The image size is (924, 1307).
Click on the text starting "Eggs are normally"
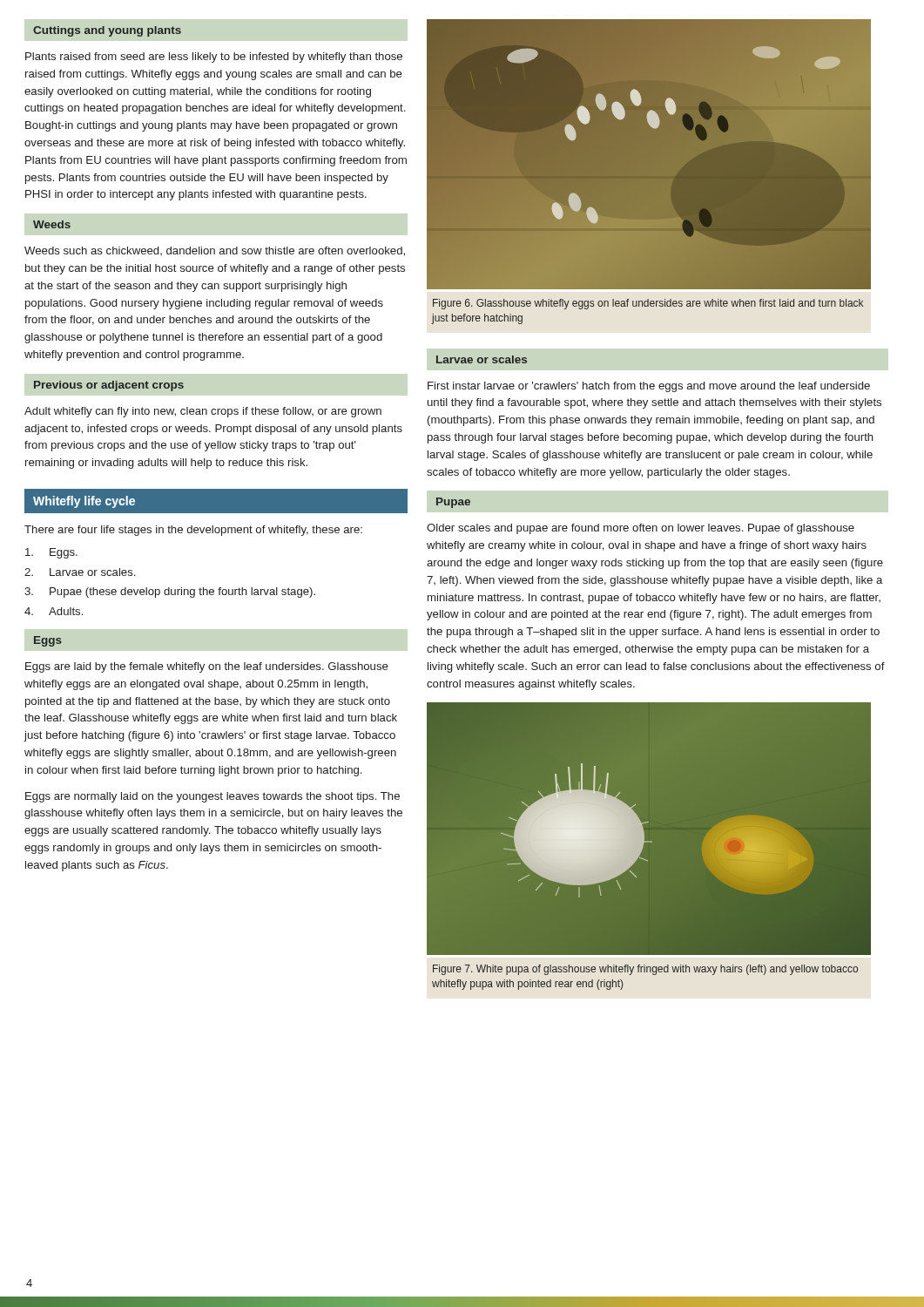[214, 830]
